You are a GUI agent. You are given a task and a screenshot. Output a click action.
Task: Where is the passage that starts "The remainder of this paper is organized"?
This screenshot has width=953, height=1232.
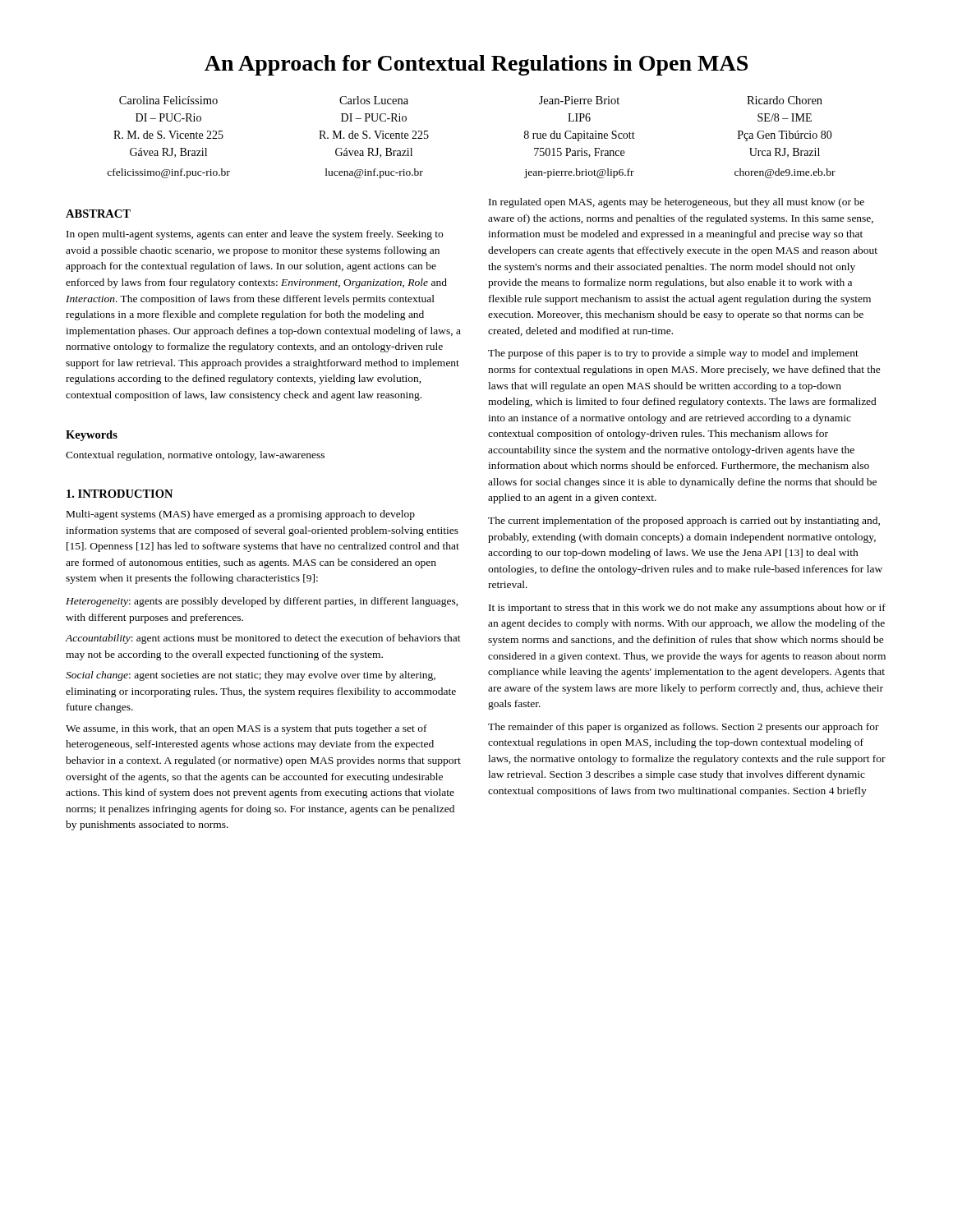click(688, 759)
